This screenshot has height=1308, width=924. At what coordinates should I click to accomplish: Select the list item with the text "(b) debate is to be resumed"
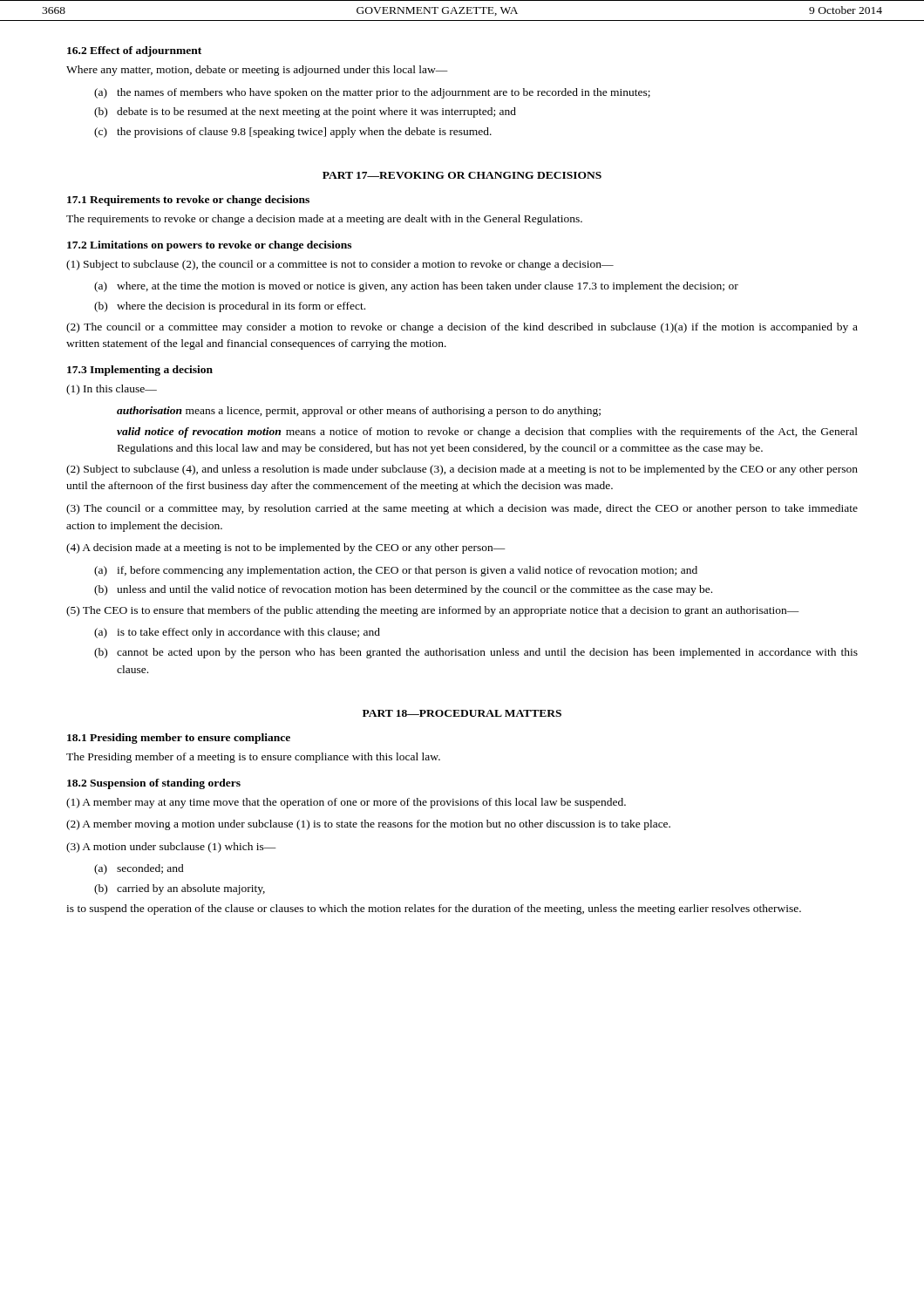(476, 112)
